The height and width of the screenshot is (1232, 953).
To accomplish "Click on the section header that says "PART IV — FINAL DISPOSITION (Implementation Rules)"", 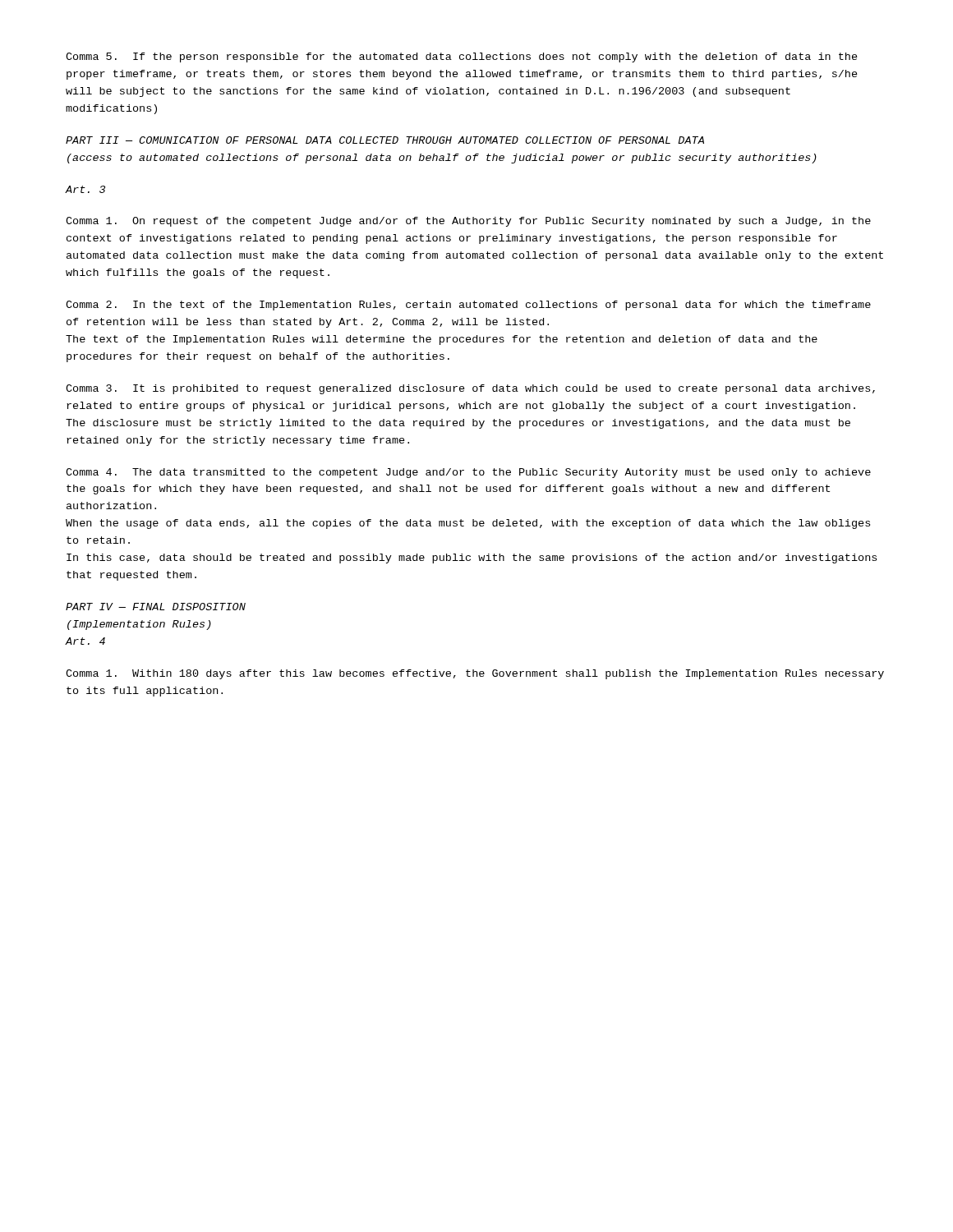I will 156,625.
